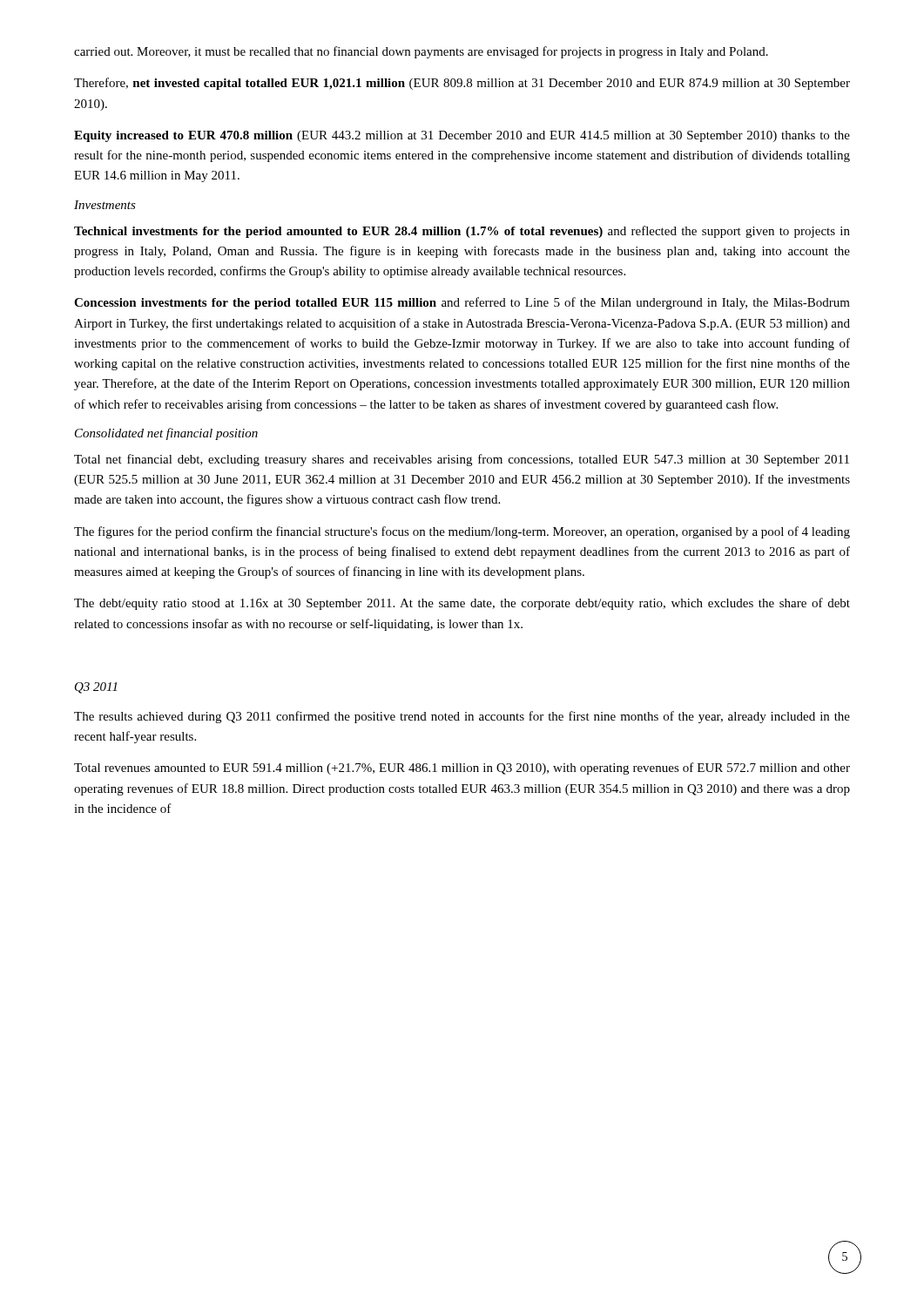The image size is (924, 1307).
Task: Click the passage that begins "Total revenues amounted to"
Action: click(462, 788)
